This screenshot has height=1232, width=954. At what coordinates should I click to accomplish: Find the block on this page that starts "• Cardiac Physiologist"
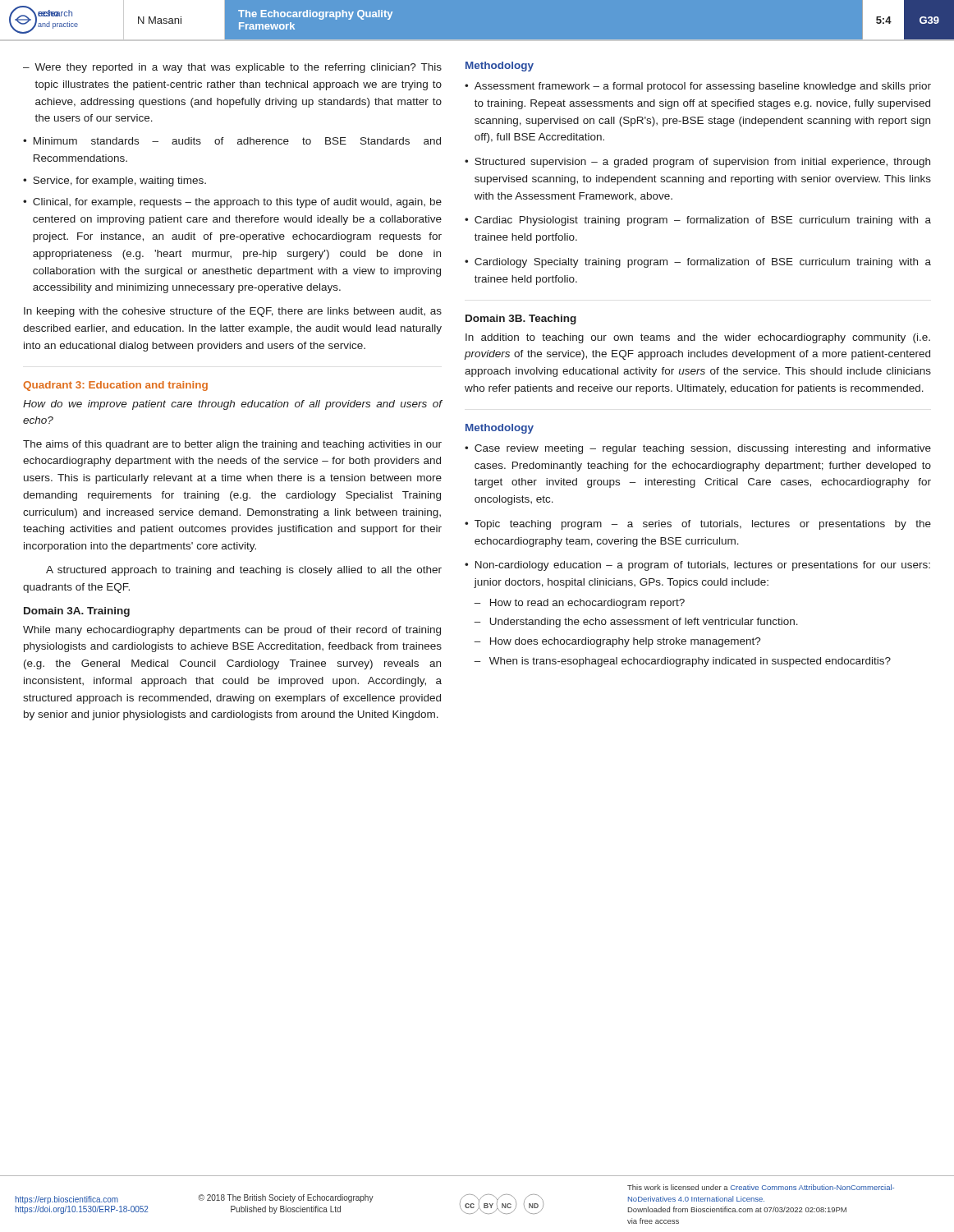(698, 229)
